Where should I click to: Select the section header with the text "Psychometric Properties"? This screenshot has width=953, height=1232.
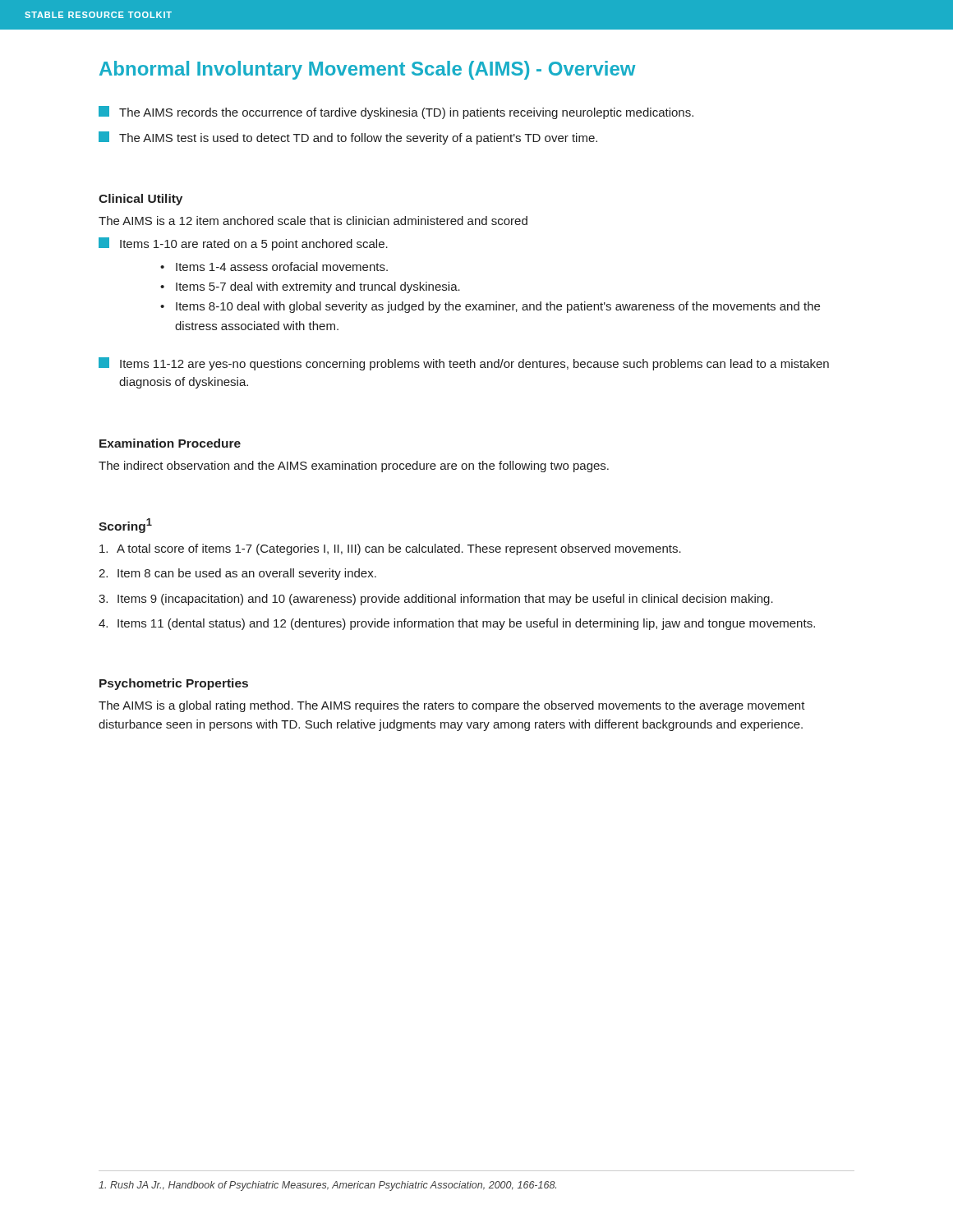pos(174,683)
